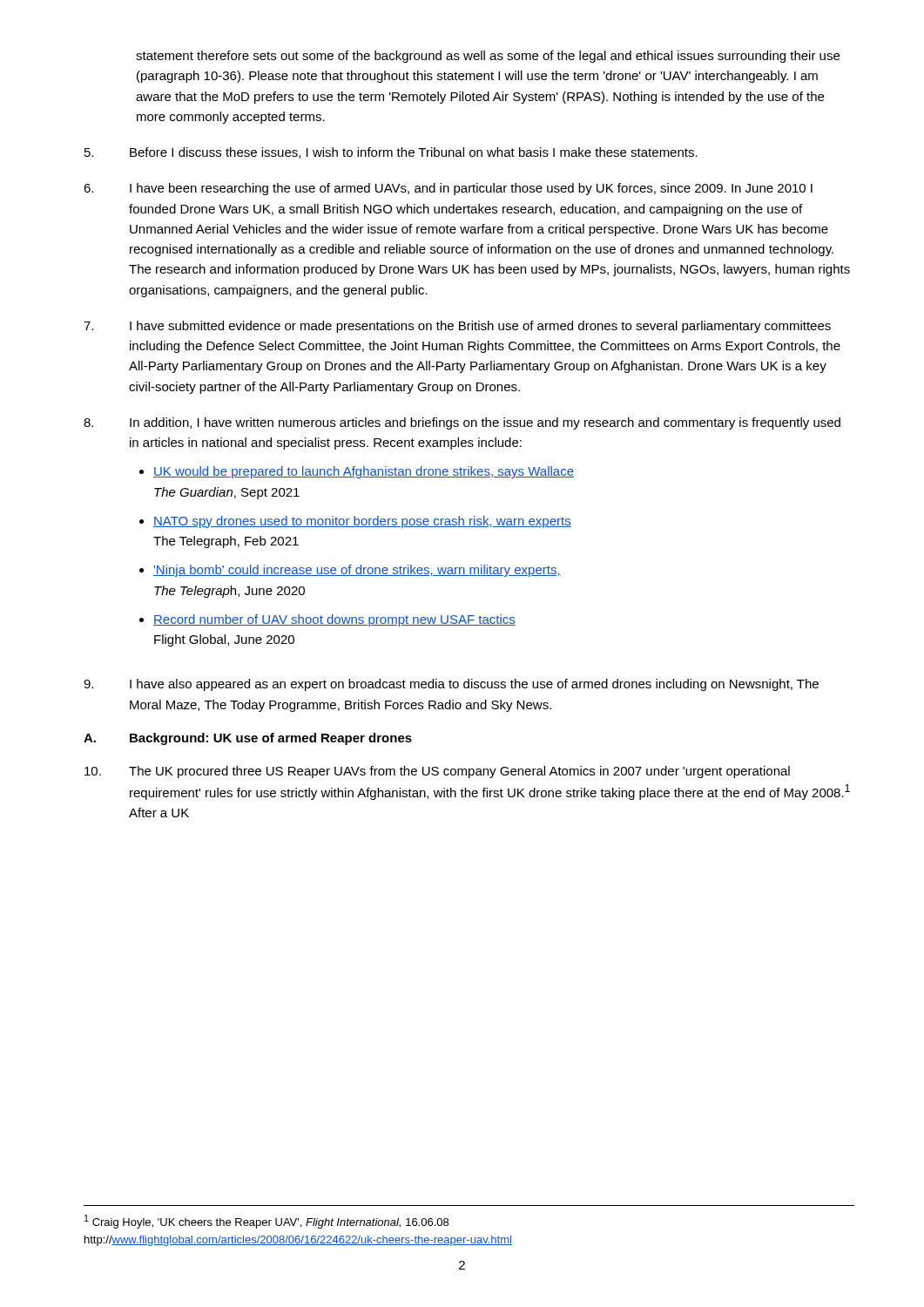Find the passage starting "10. The UK procured three US Reaper UAVs"

pos(469,792)
